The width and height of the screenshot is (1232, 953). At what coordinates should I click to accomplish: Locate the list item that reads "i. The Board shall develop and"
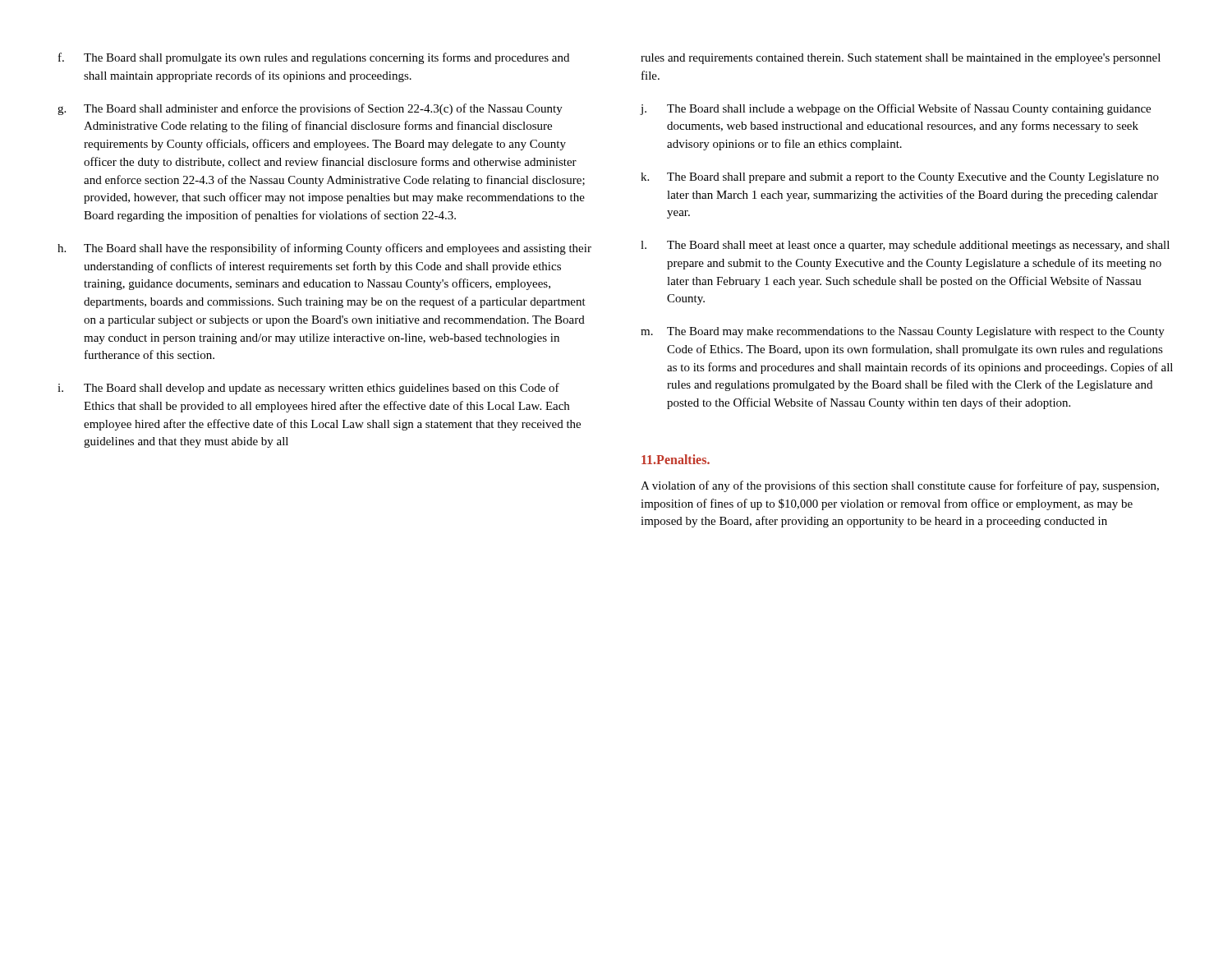point(324,415)
